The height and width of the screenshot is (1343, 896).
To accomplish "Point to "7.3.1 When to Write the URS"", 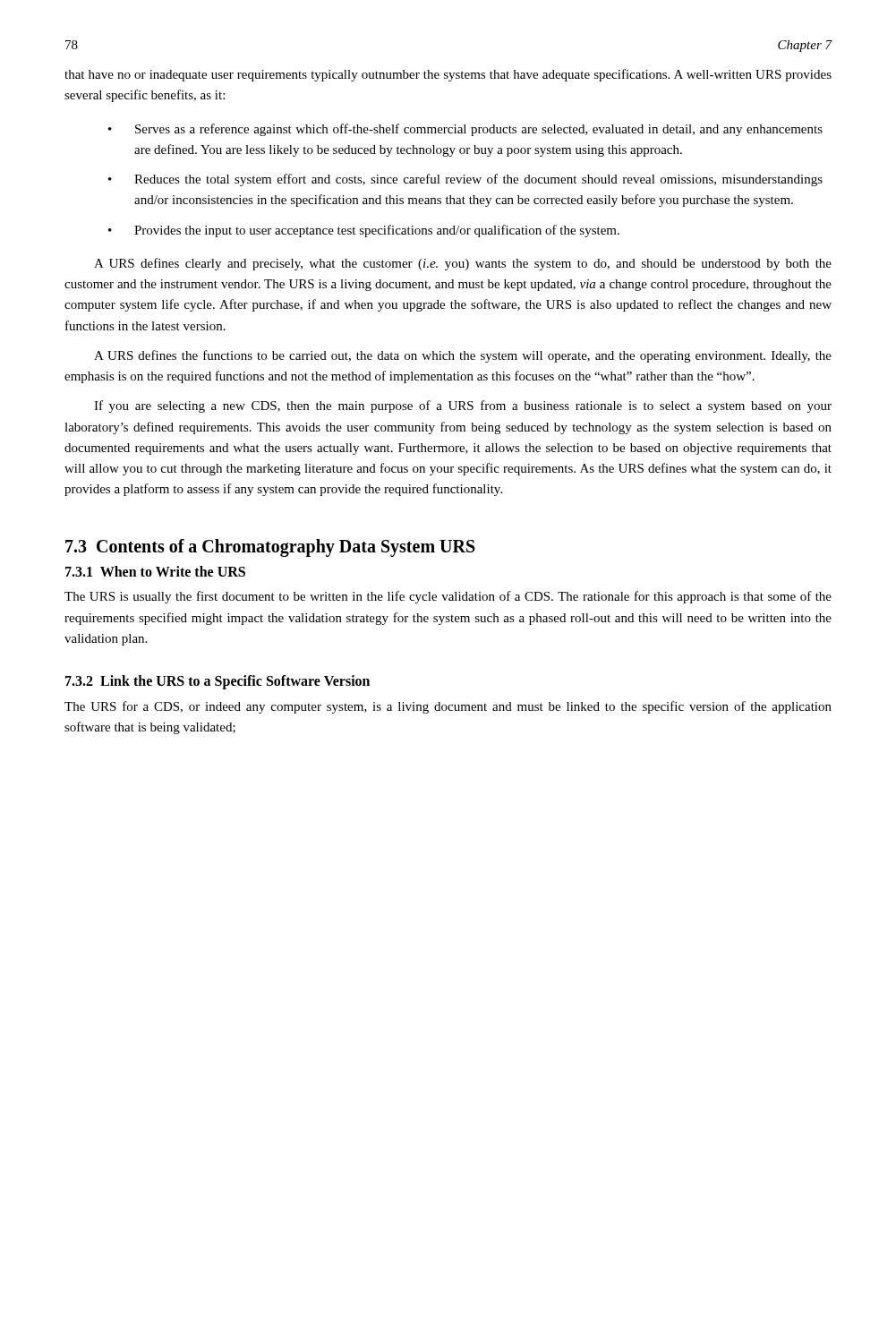I will click(x=155, y=571).
